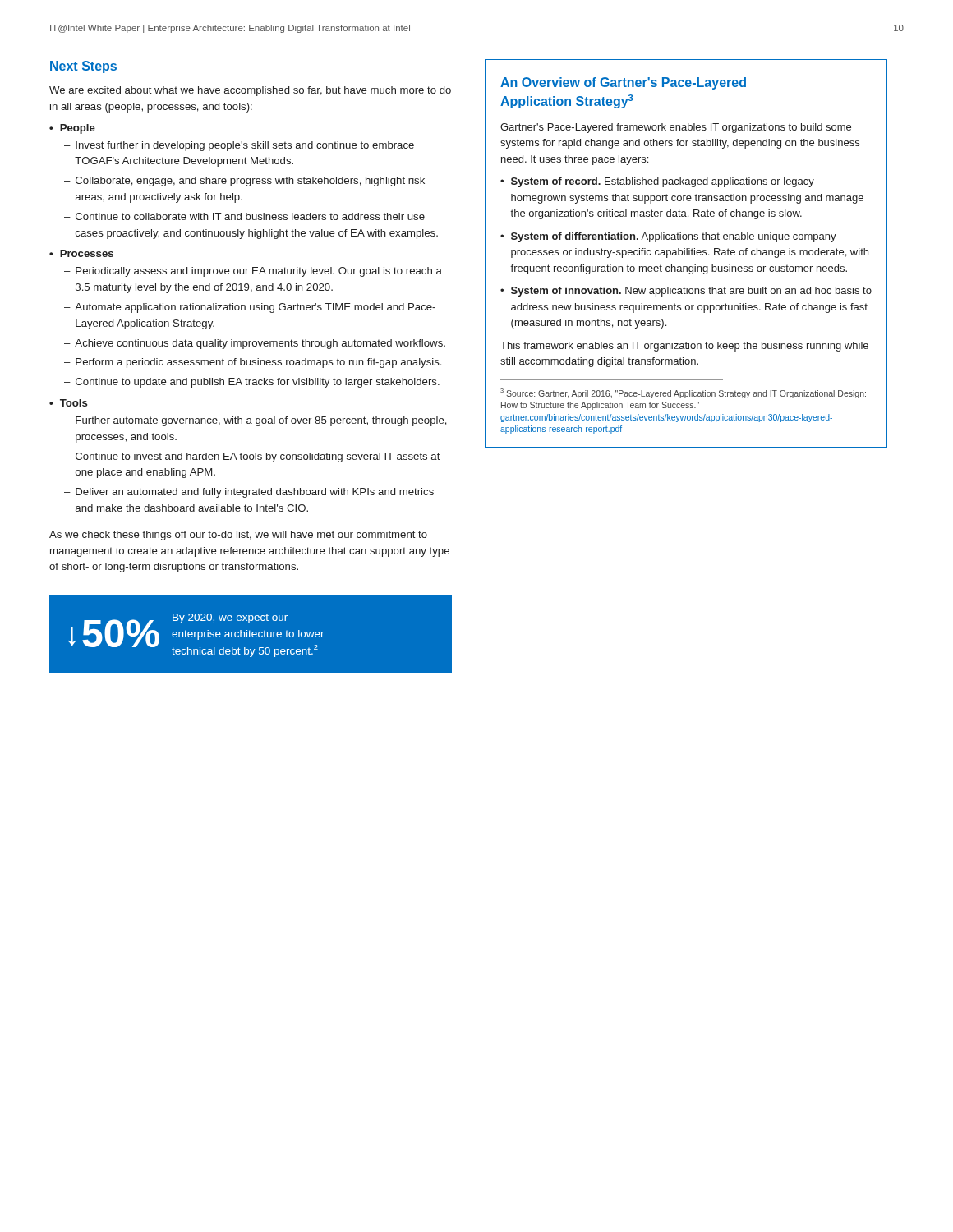
Task: Locate the text starting "An Overview of Gartner's Pace-LayeredApplication Strategy3"
Action: (x=624, y=92)
